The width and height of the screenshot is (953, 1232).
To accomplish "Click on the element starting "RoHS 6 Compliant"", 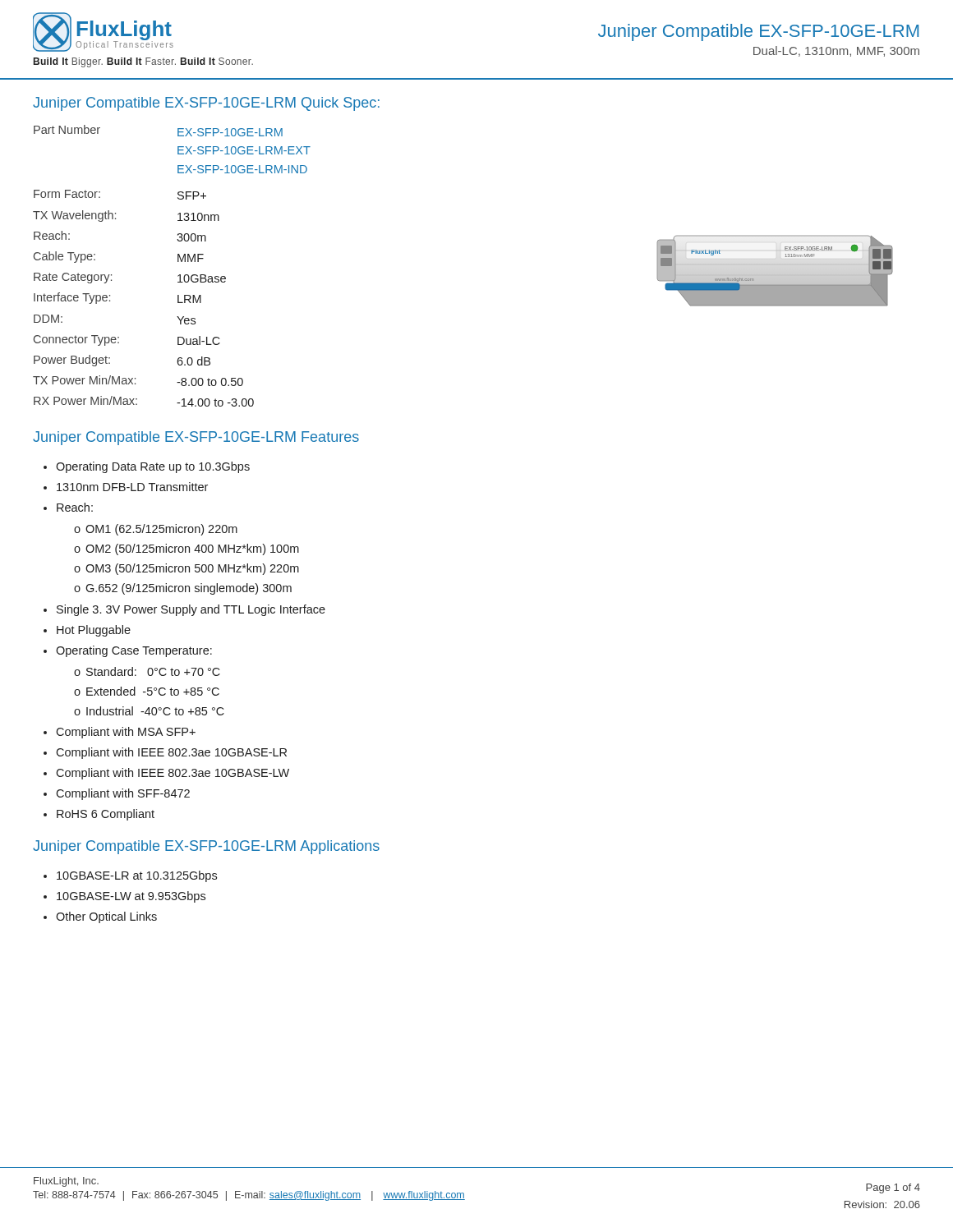I will pos(105,814).
